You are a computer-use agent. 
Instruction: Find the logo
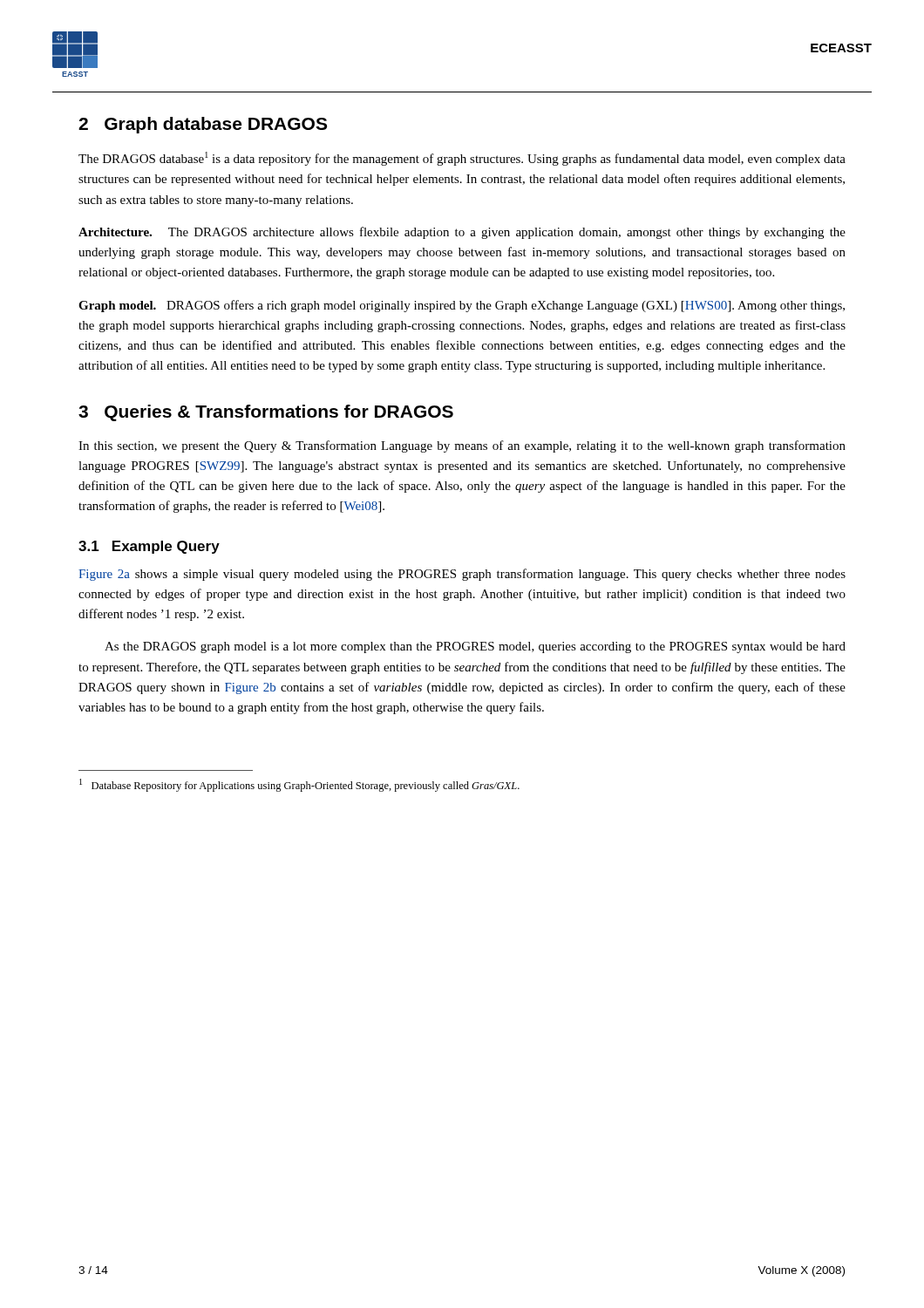click(x=81, y=57)
